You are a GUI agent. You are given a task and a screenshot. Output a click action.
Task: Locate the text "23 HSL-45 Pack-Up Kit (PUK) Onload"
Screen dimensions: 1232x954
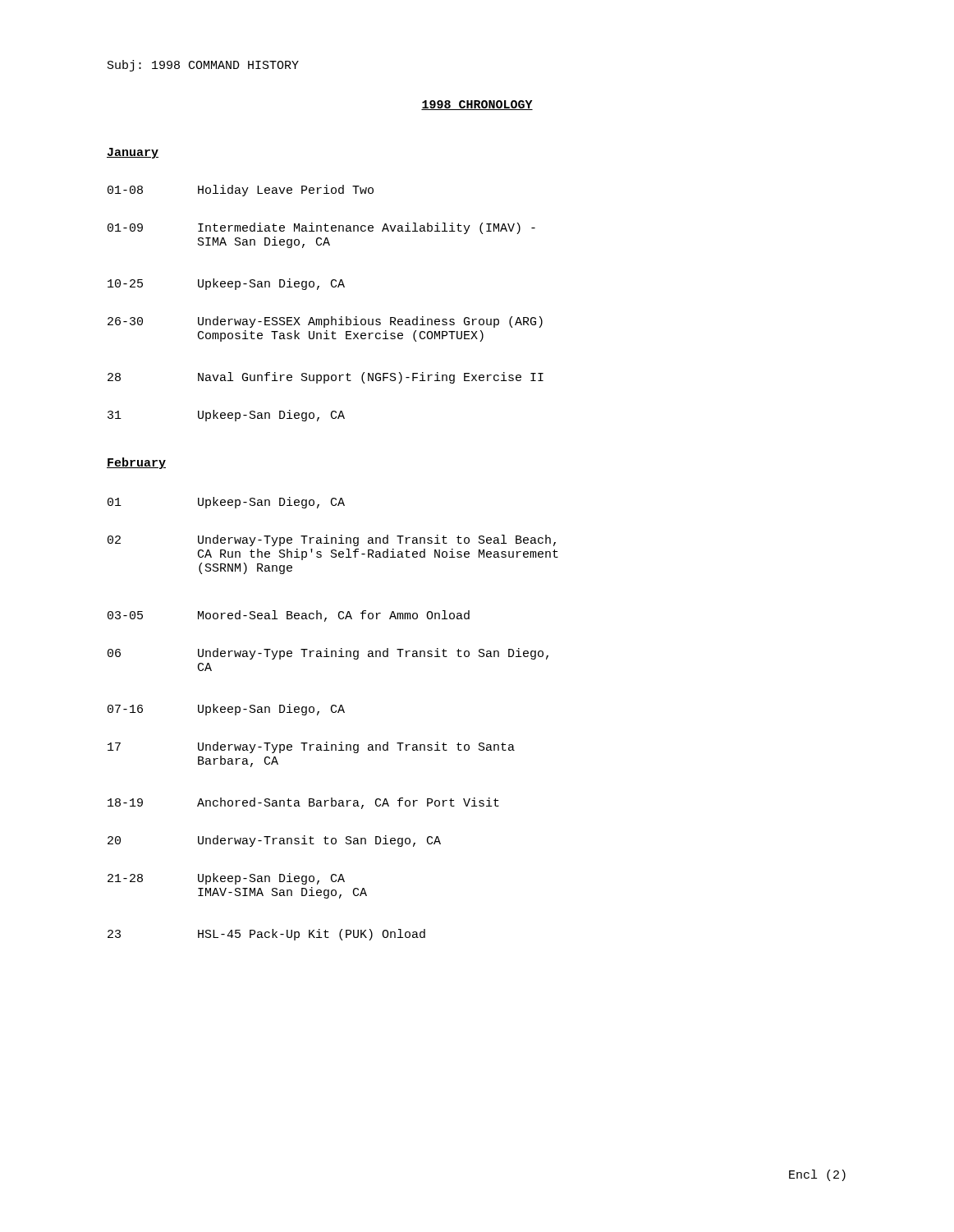pyautogui.click(x=266, y=935)
